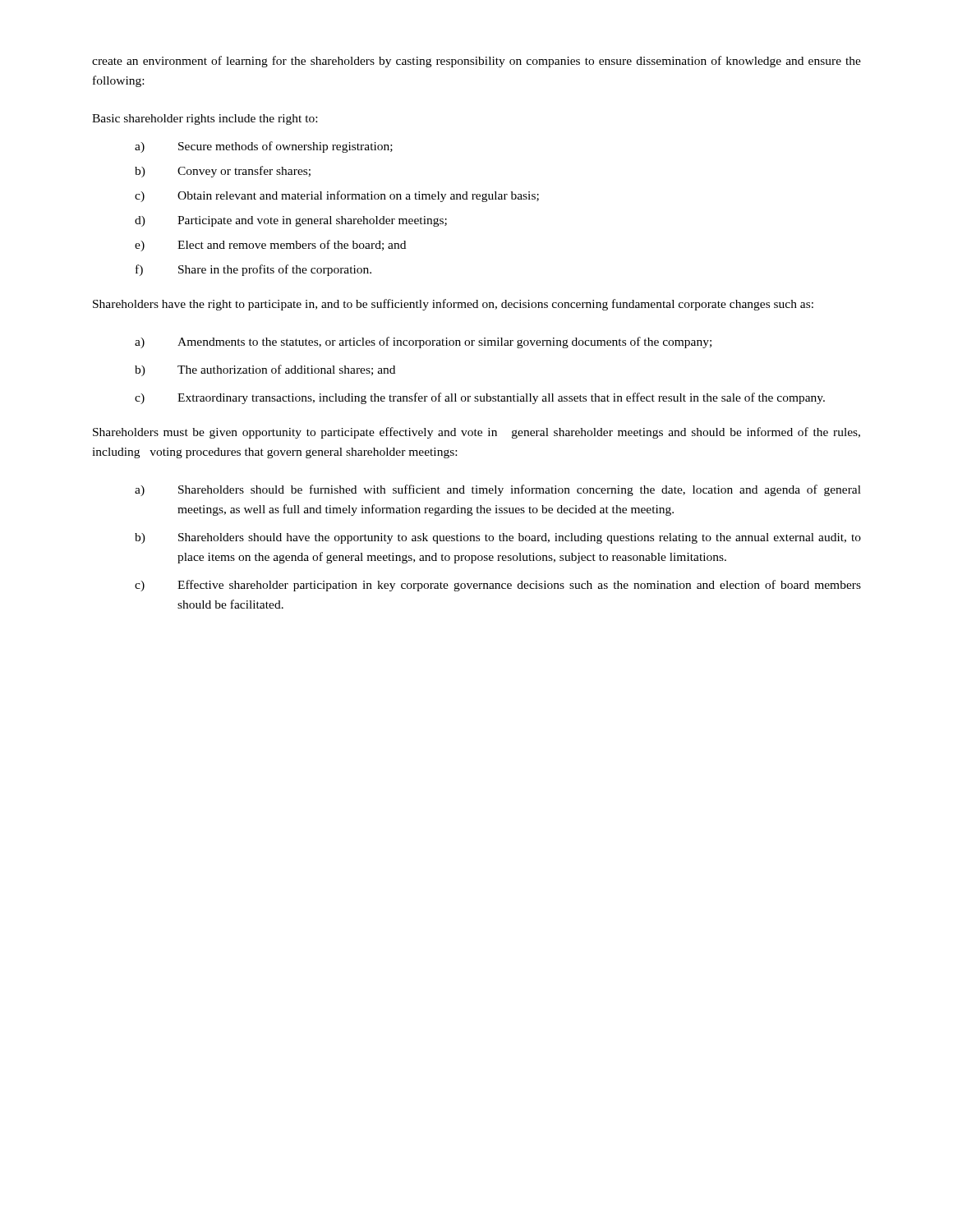953x1232 pixels.
Task: Point to the element starting "a) Shareholders should"
Action: coord(476,500)
